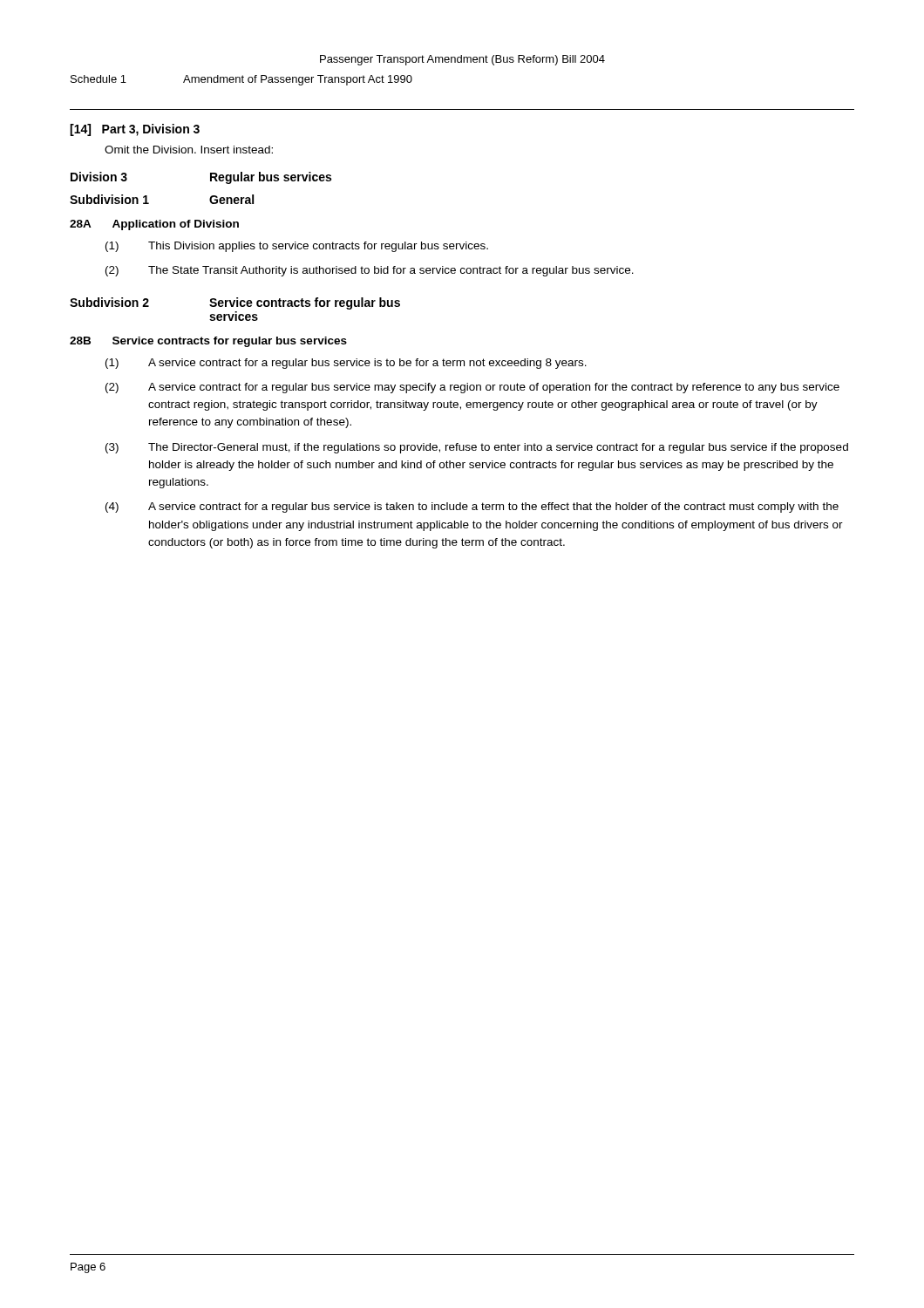Point to the element starting "(3) The Director-General must,"
Screen dimensions: 1308x924
[462, 465]
